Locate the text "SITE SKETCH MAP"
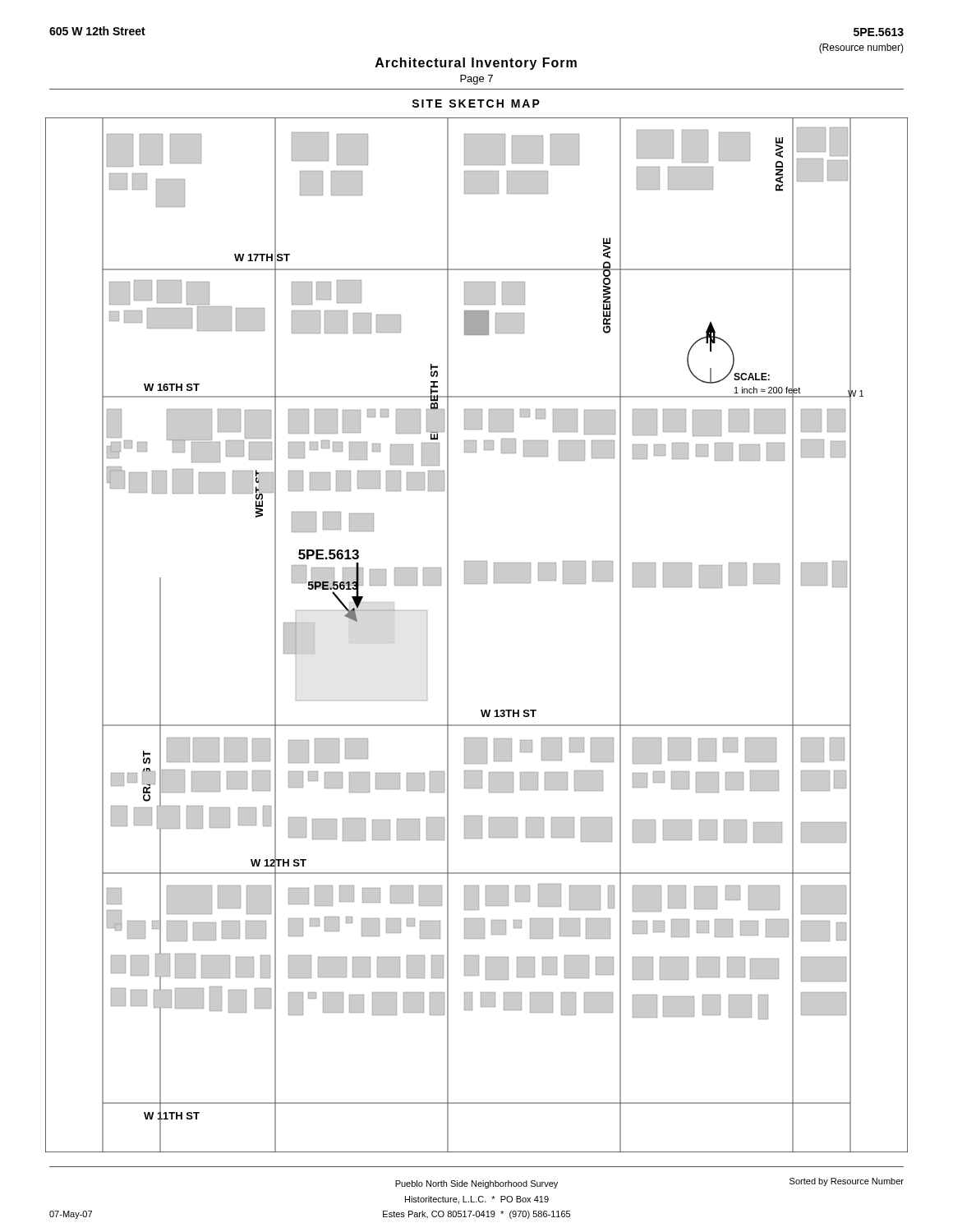Viewport: 953px width, 1232px height. point(476,103)
